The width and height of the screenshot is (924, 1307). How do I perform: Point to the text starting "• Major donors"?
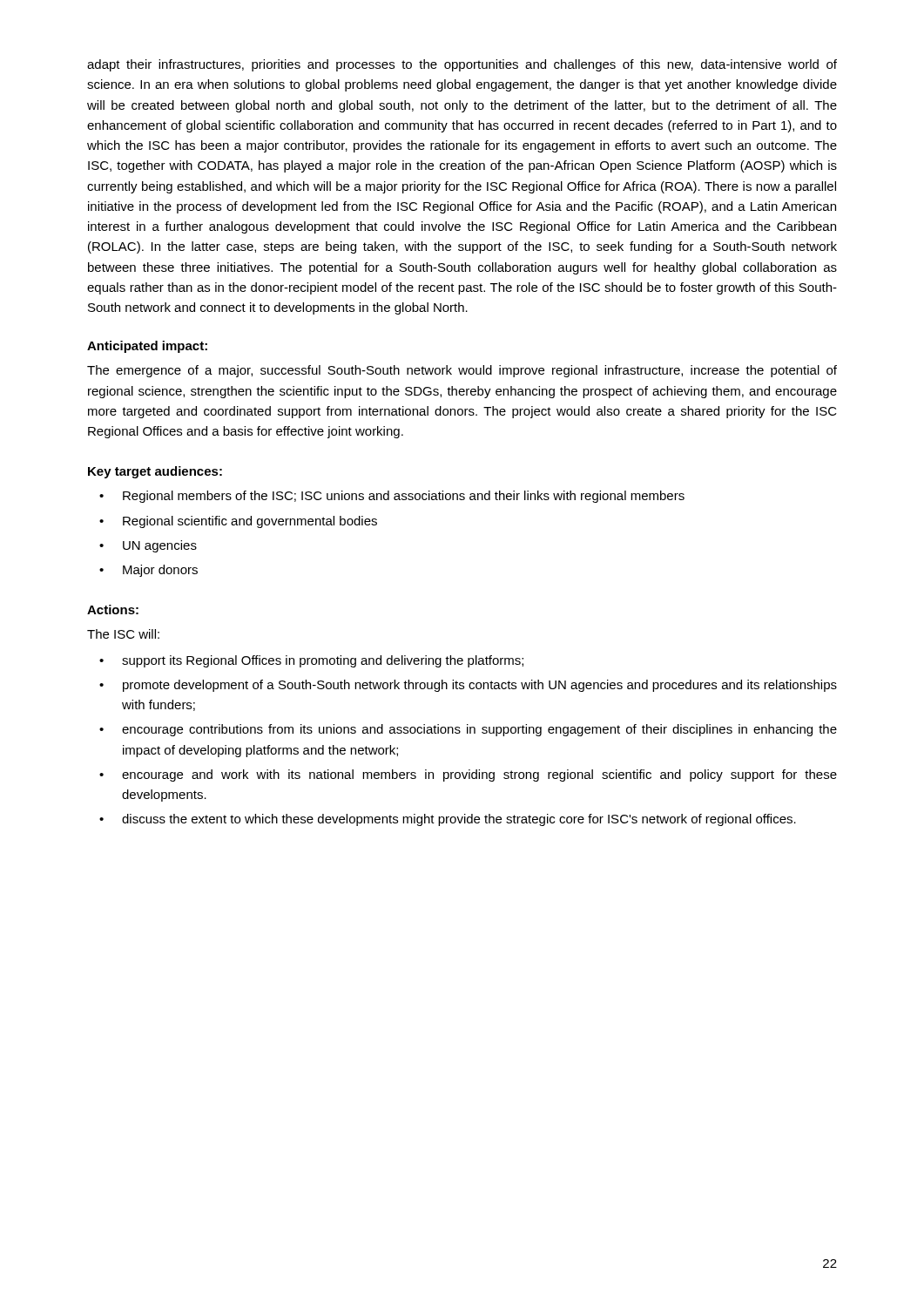click(x=148, y=571)
